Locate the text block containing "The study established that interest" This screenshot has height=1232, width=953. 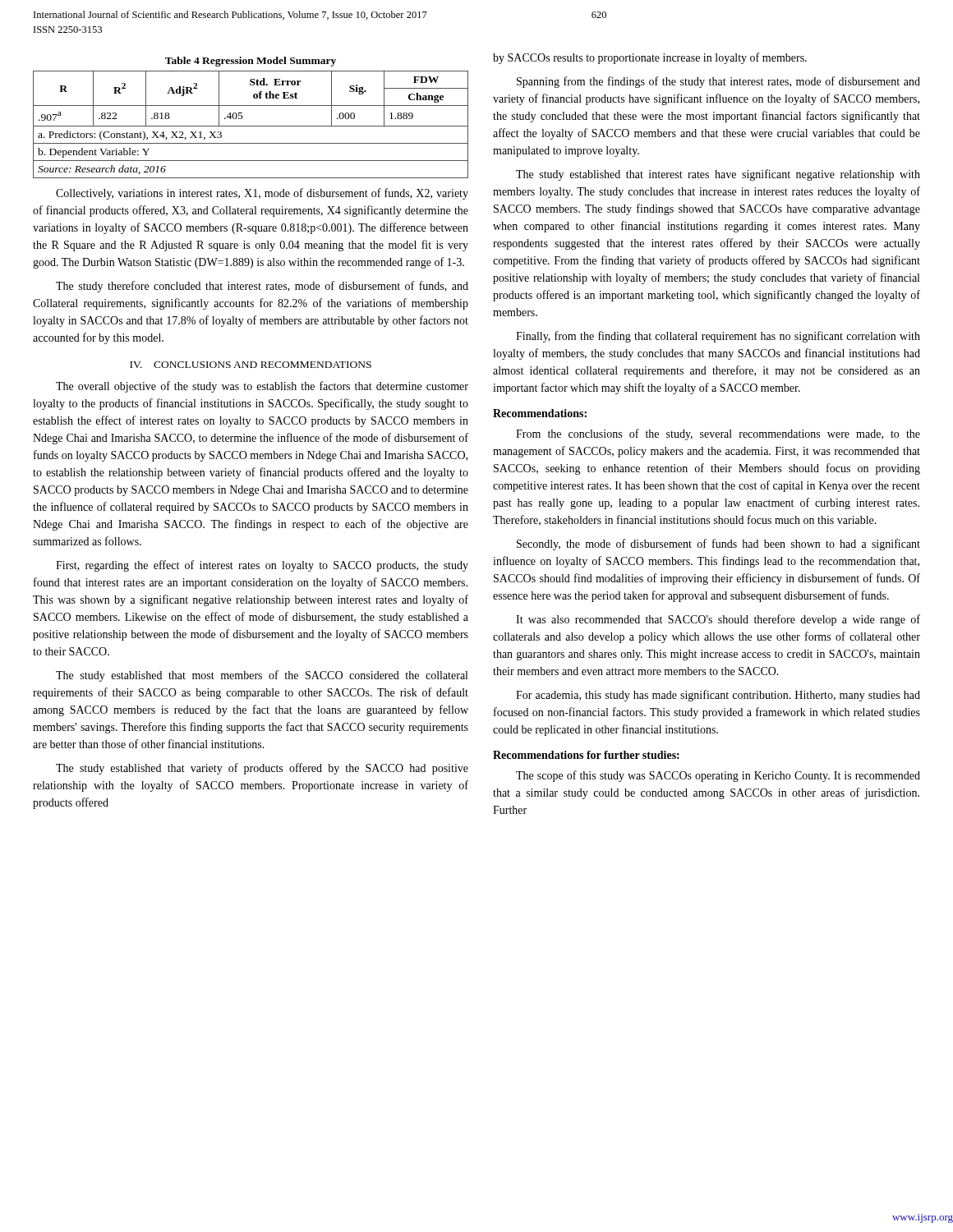707,244
